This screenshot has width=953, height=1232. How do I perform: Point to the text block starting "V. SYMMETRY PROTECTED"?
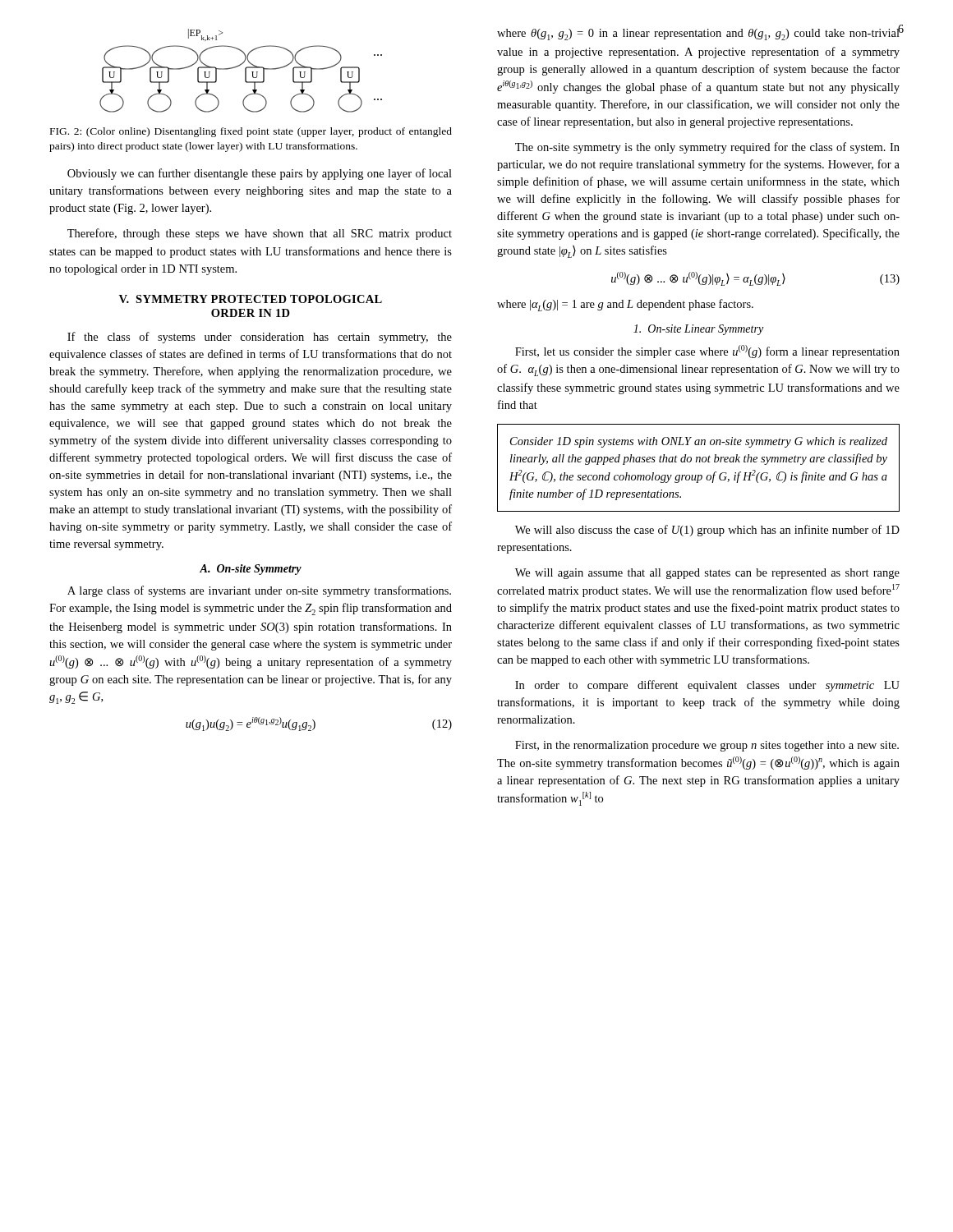coord(251,306)
